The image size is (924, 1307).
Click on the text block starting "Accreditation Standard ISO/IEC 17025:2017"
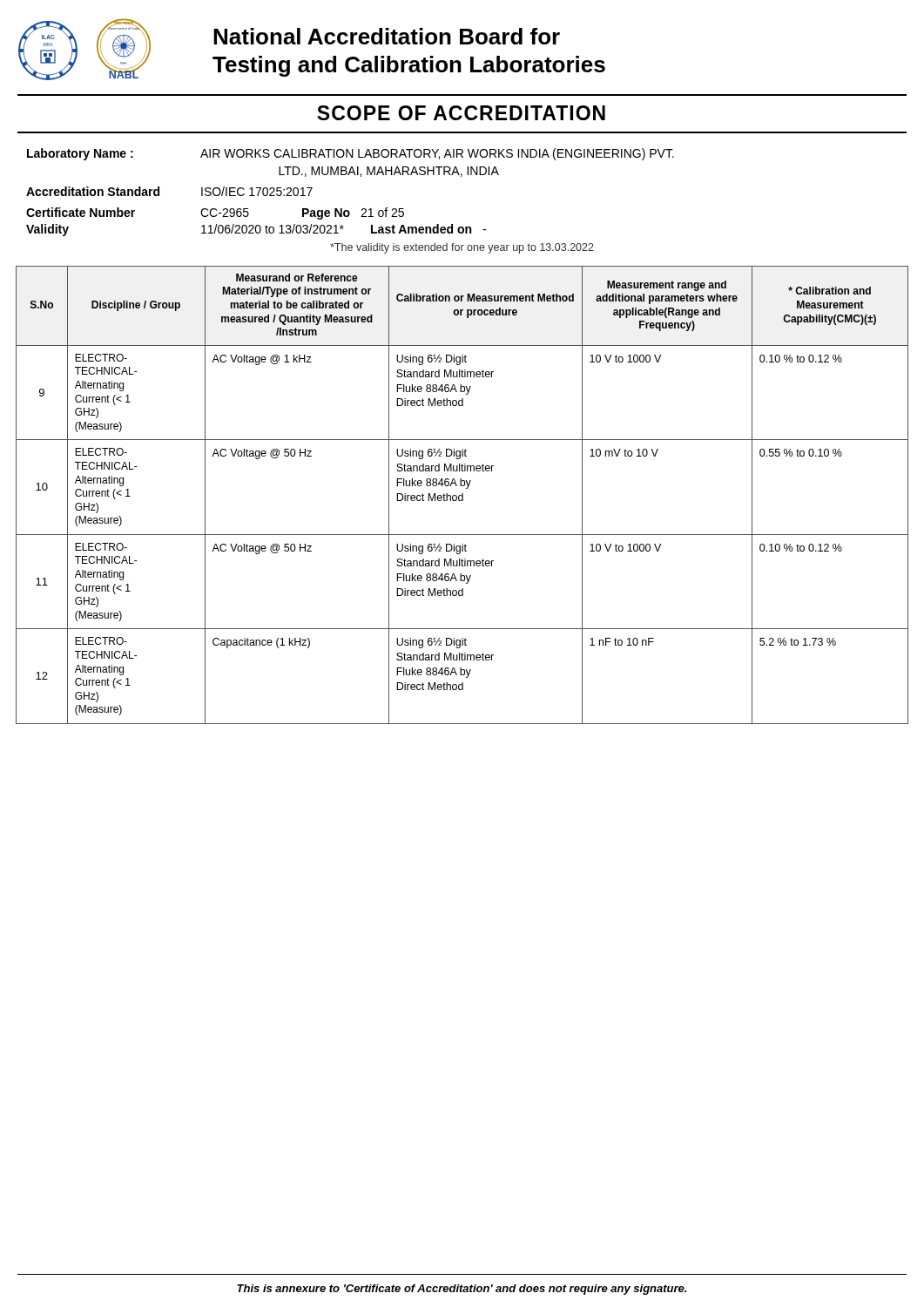93,190
